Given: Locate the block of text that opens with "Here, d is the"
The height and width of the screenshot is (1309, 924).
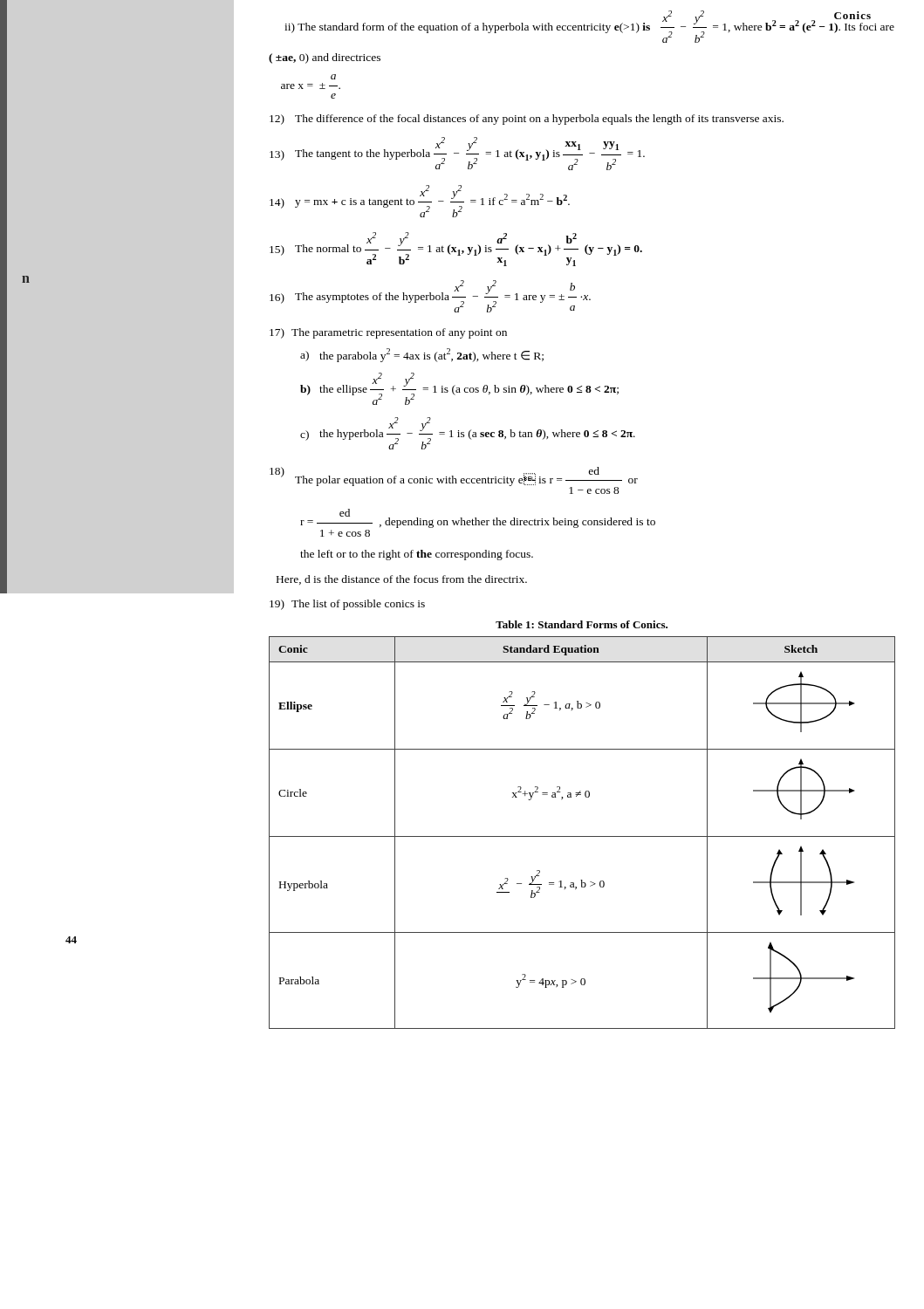Looking at the screenshot, I should tap(402, 579).
